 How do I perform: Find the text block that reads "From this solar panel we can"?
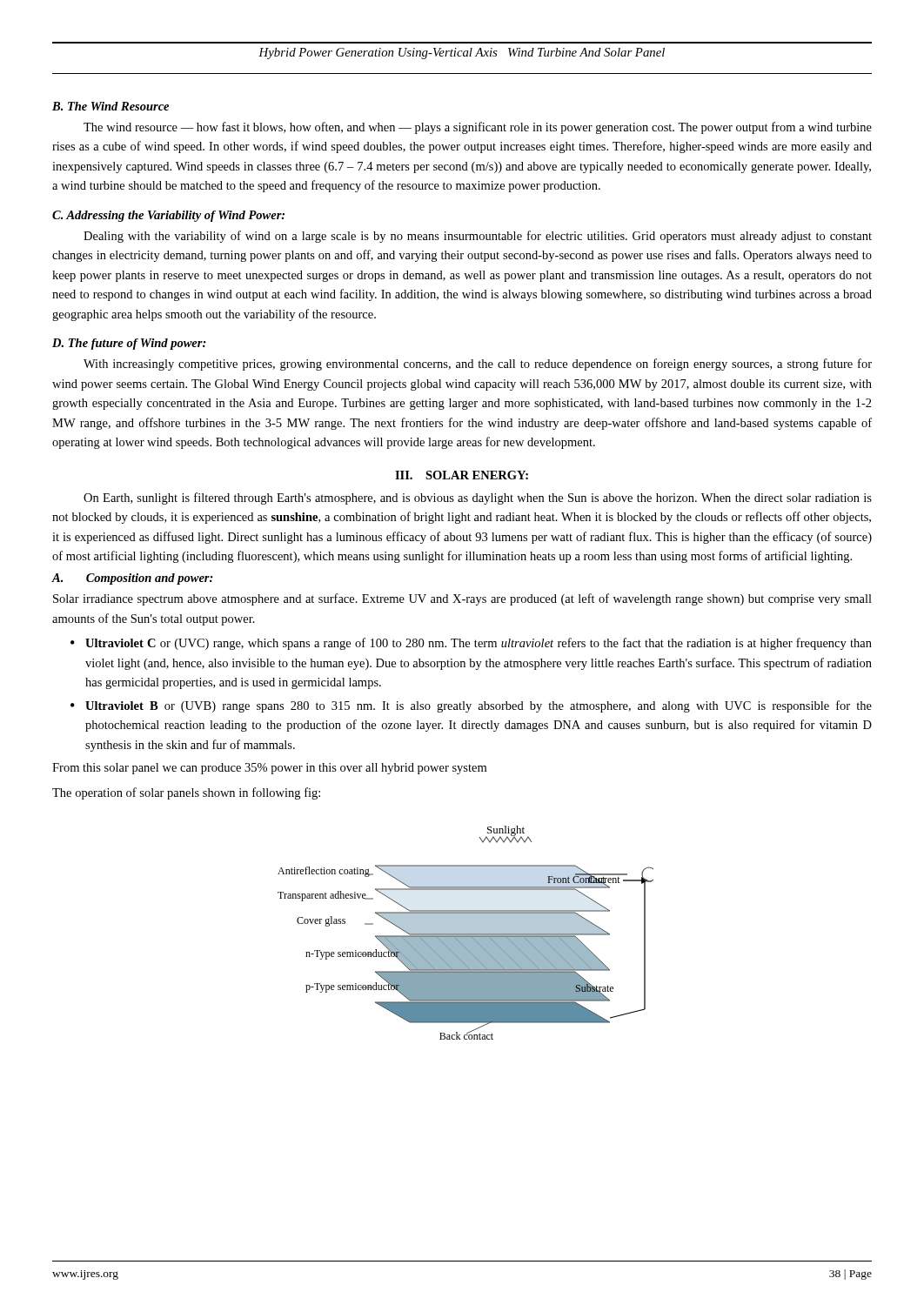click(462, 780)
